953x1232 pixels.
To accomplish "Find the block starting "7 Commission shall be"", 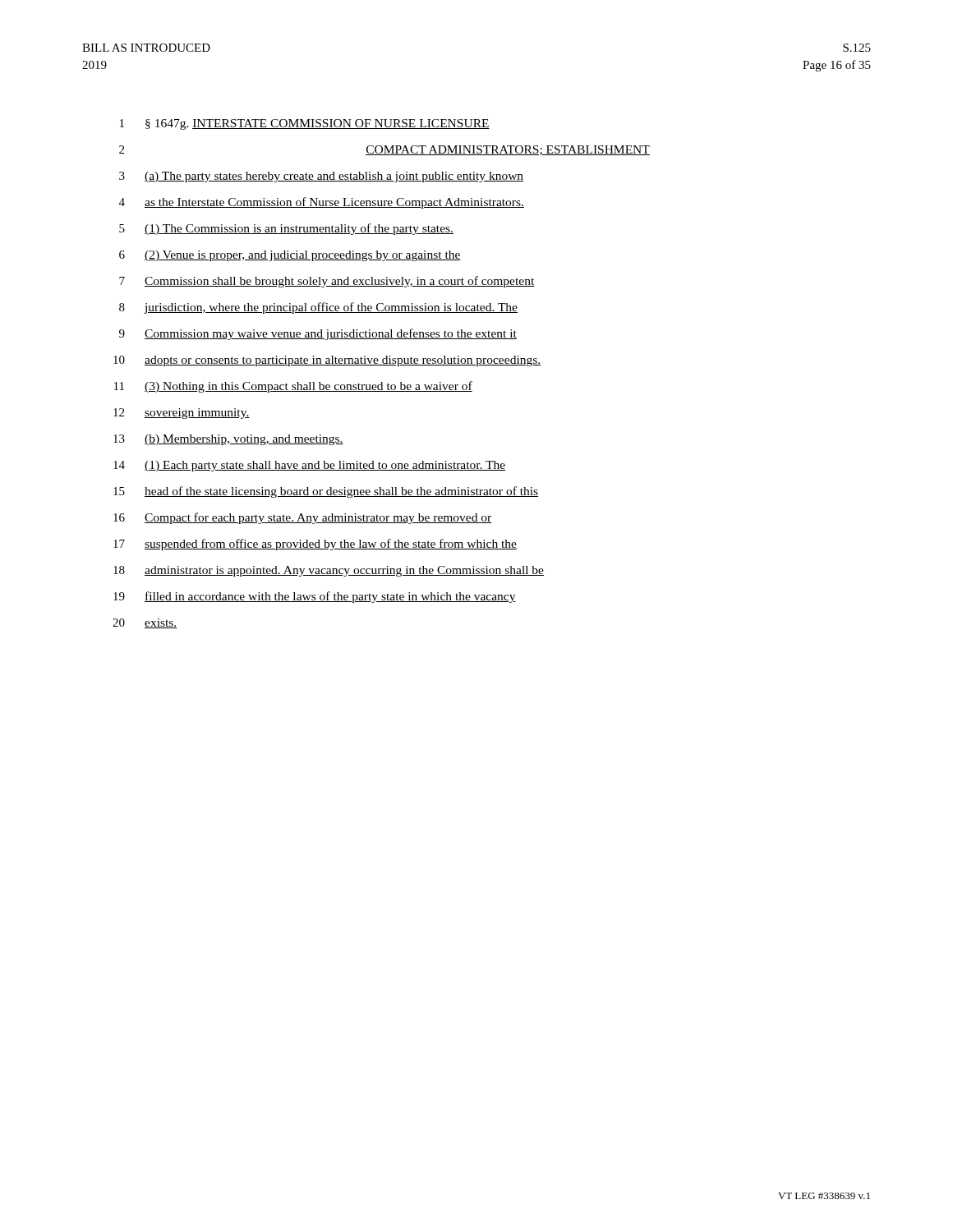I will coord(476,281).
